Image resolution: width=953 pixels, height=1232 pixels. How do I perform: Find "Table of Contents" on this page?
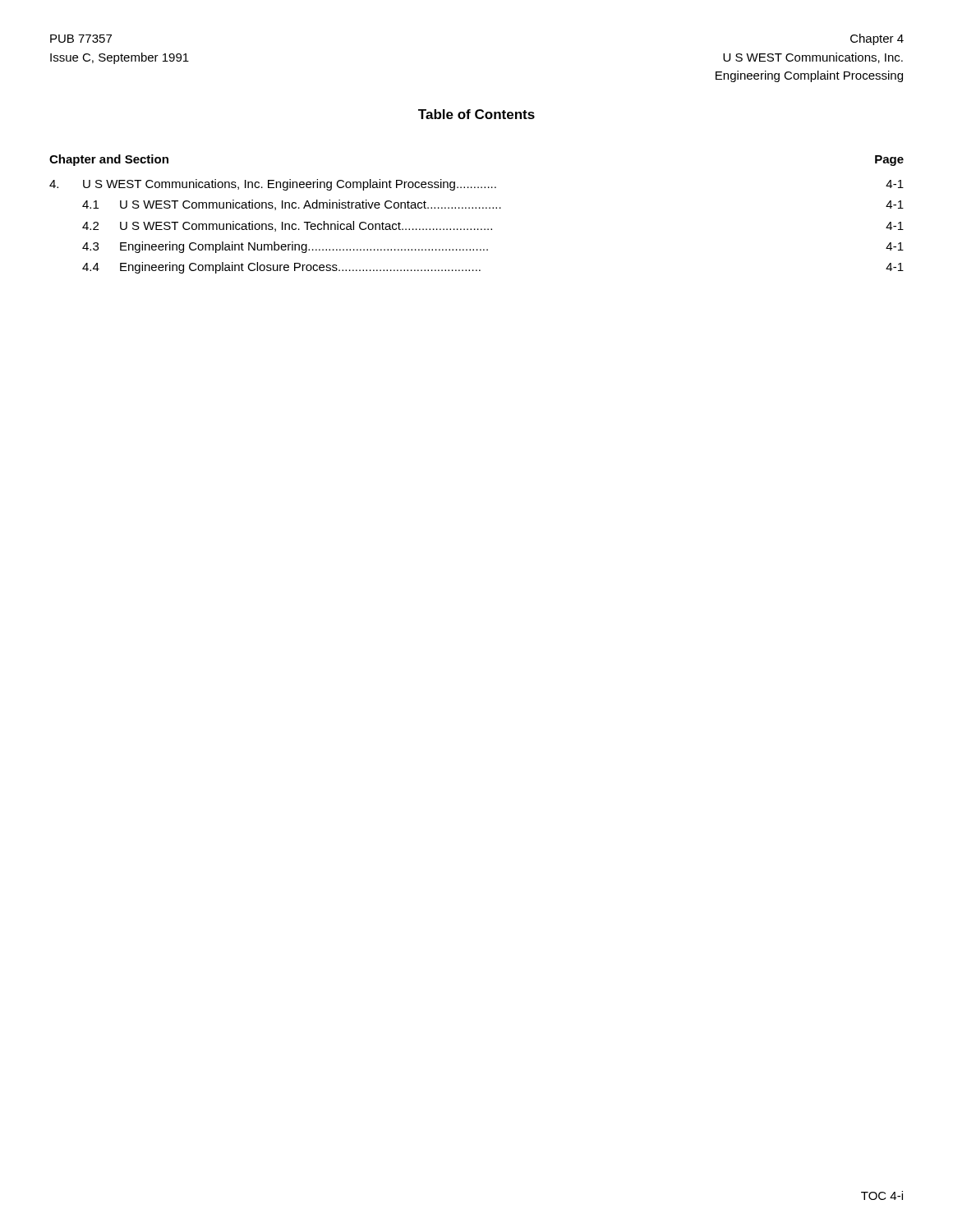476,115
